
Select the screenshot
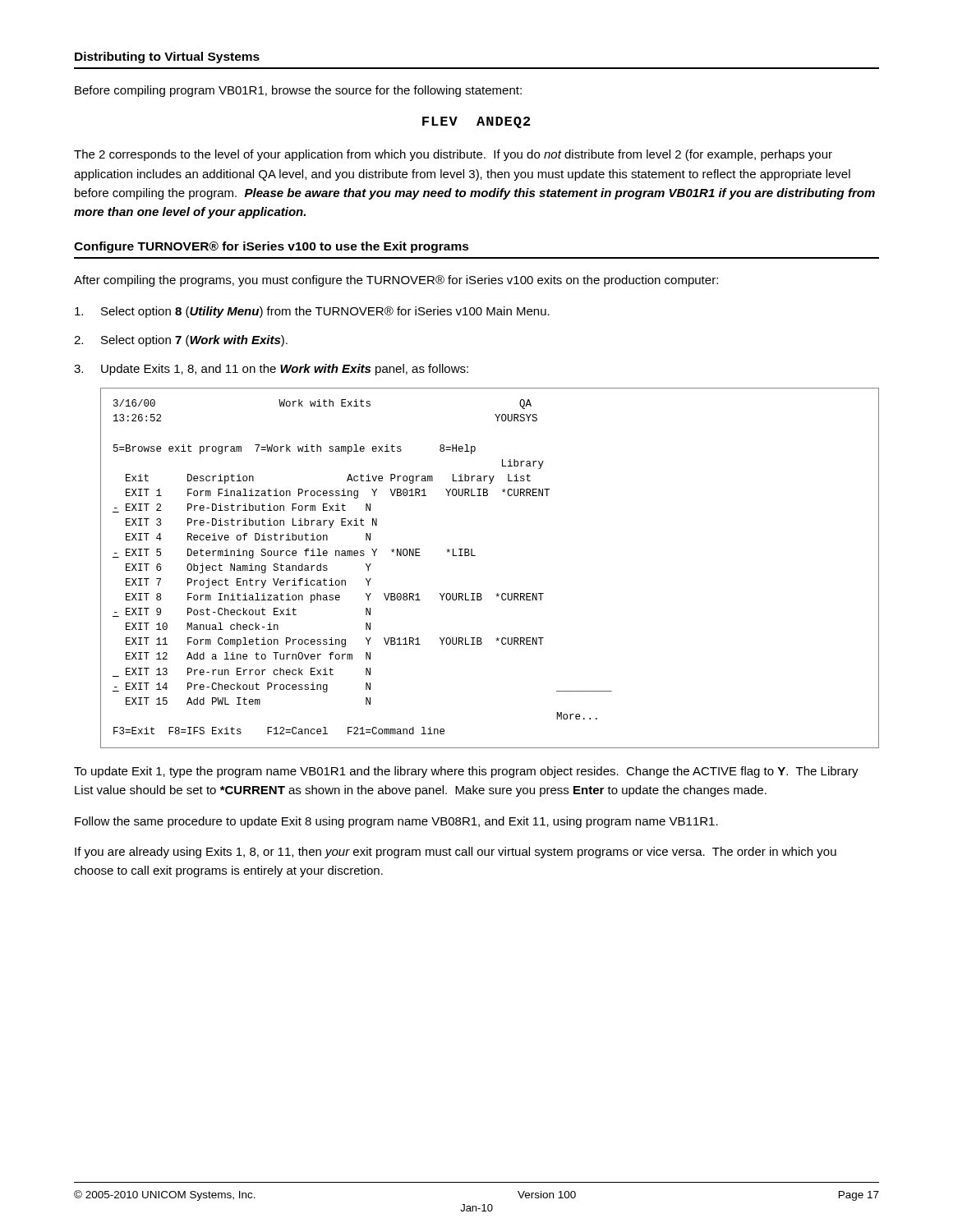pos(490,568)
